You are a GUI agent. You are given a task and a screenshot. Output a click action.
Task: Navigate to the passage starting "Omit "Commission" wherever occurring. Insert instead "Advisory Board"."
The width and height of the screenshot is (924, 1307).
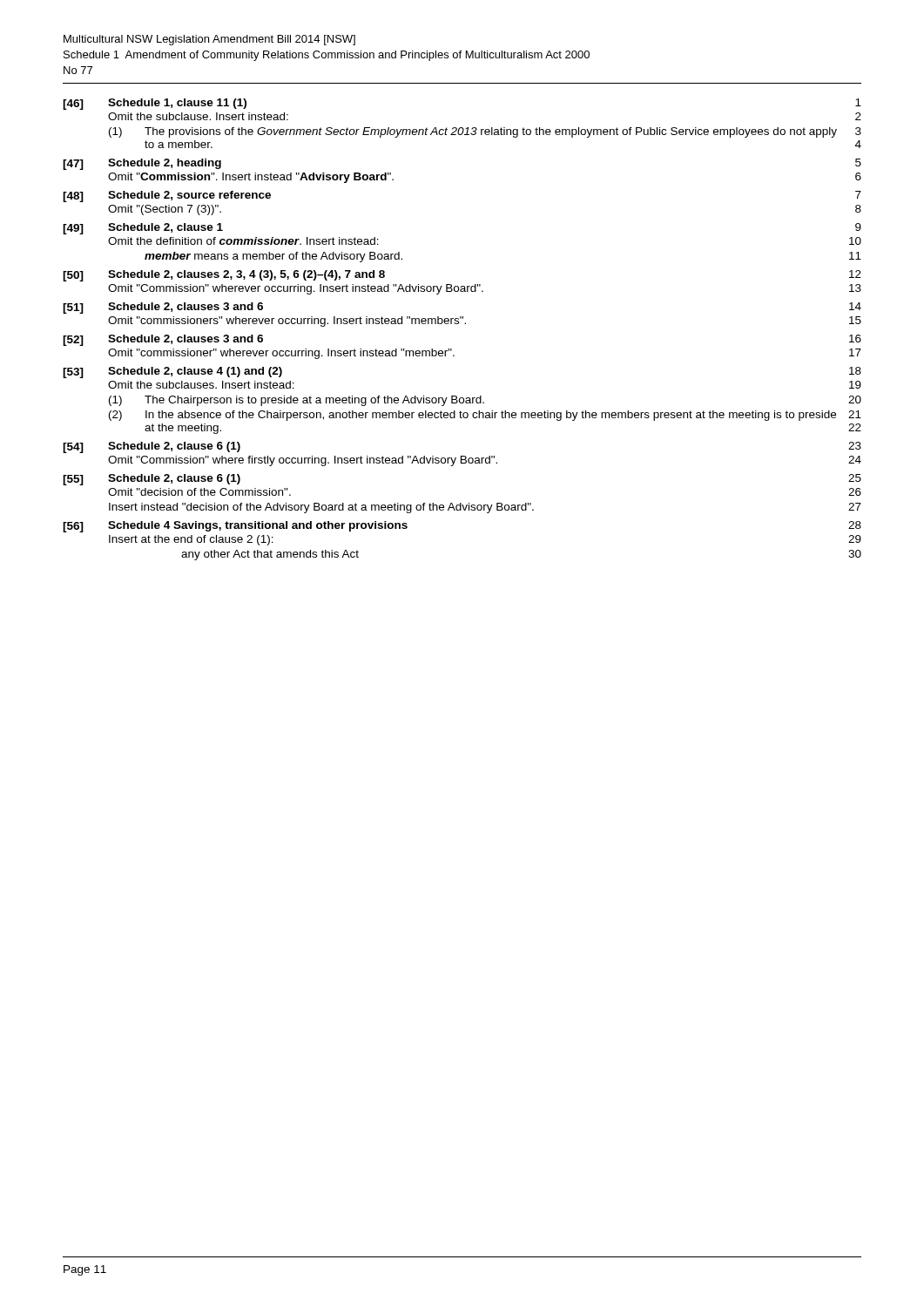point(296,288)
